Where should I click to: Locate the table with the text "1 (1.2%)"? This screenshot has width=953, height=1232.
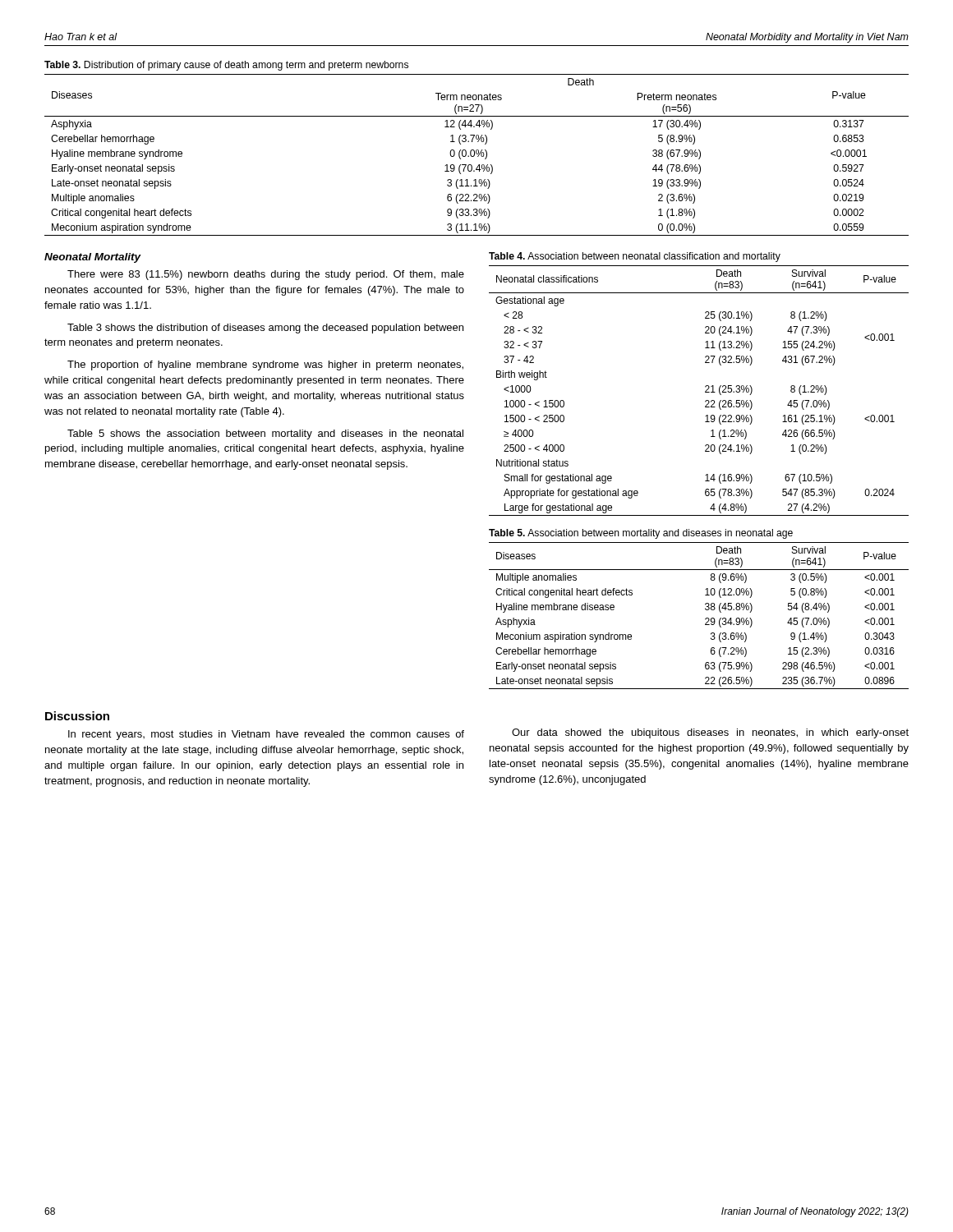tap(699, 391)
